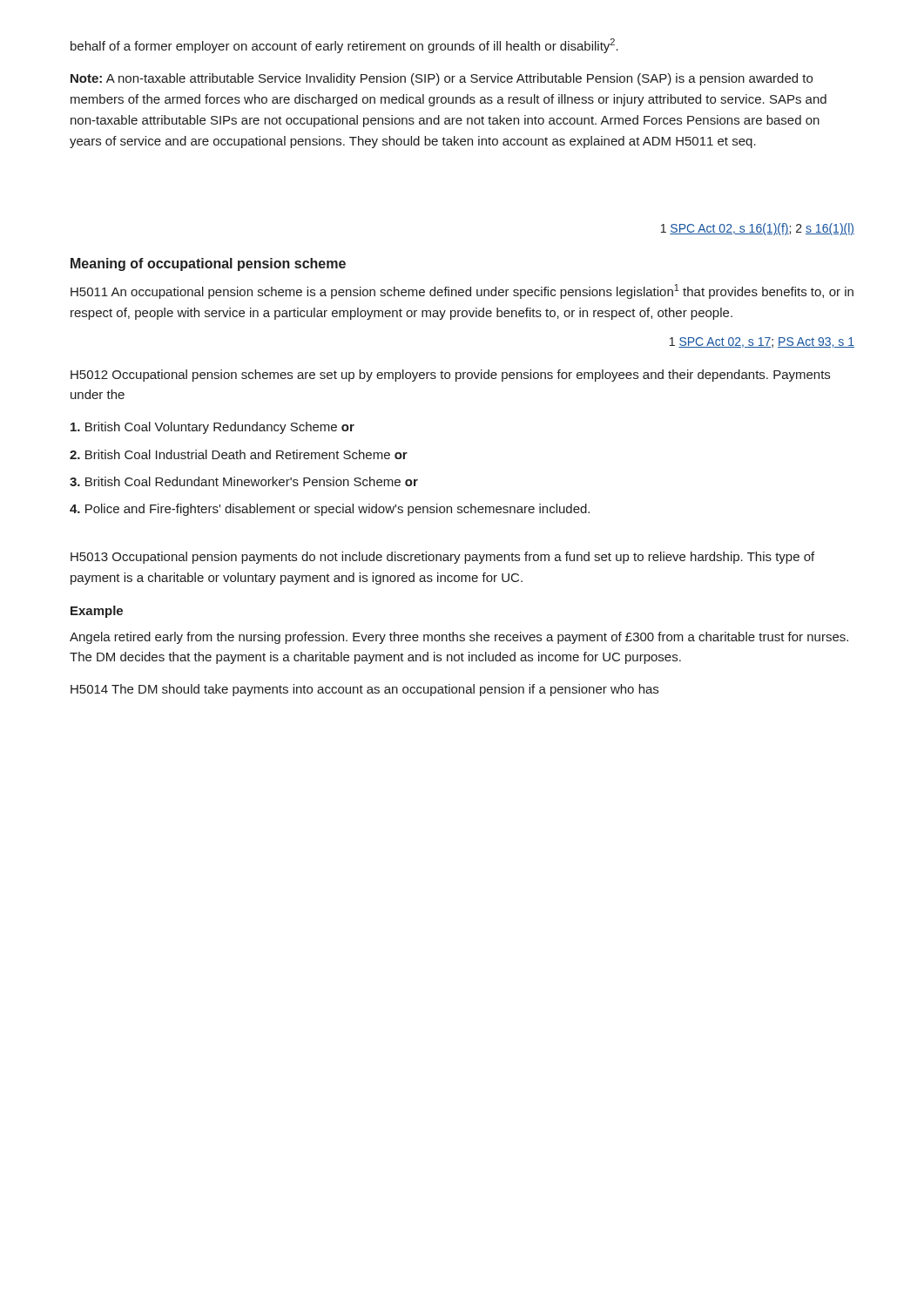
Task: Locate the text block that says "H5012 Occupational pension schemes are set"
Action: [450, 384]
